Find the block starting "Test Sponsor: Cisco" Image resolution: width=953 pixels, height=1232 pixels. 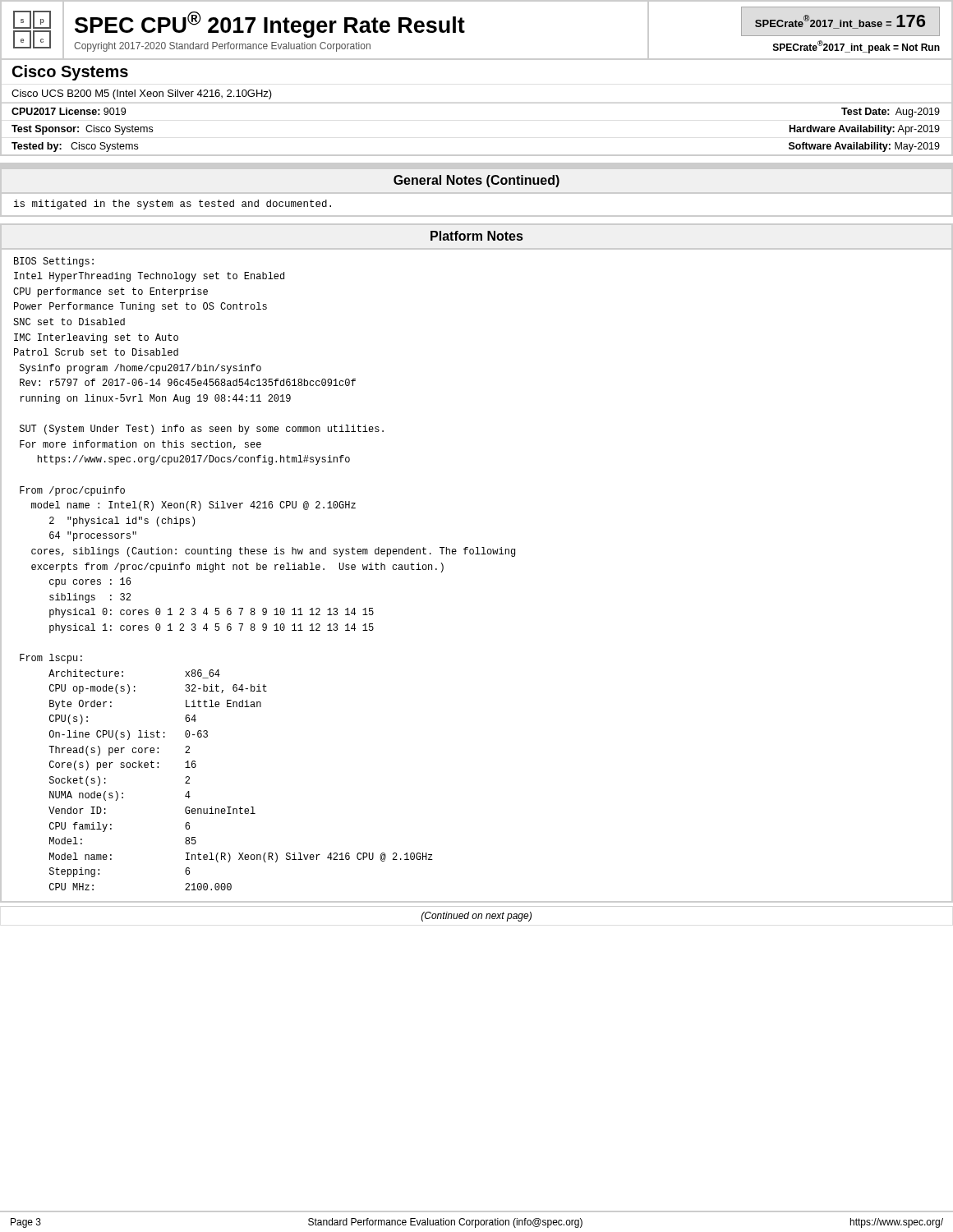(87, 127)
